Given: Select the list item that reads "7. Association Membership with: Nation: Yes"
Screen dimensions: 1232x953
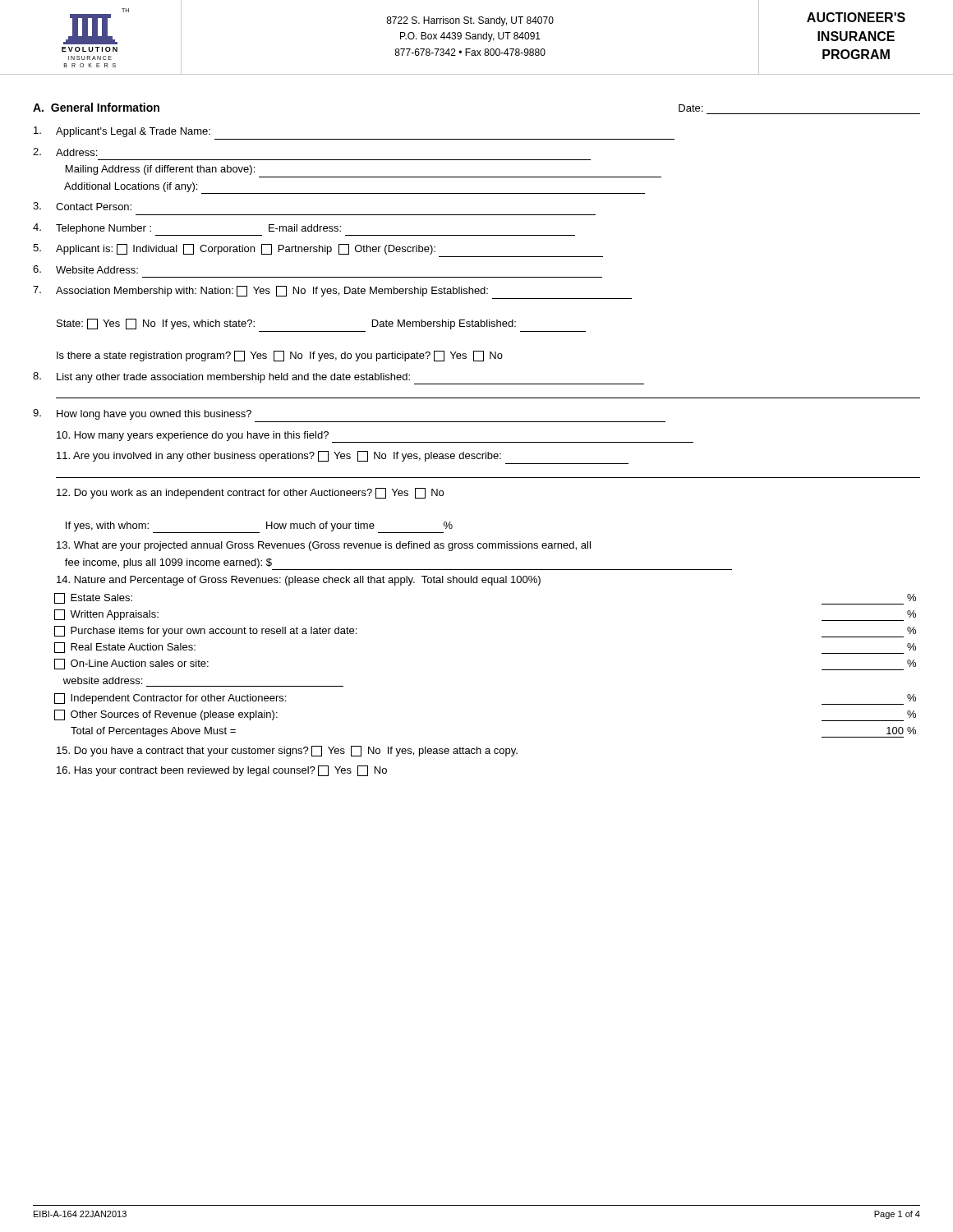Looking at the screenshot, I should [x=476, y=323].
